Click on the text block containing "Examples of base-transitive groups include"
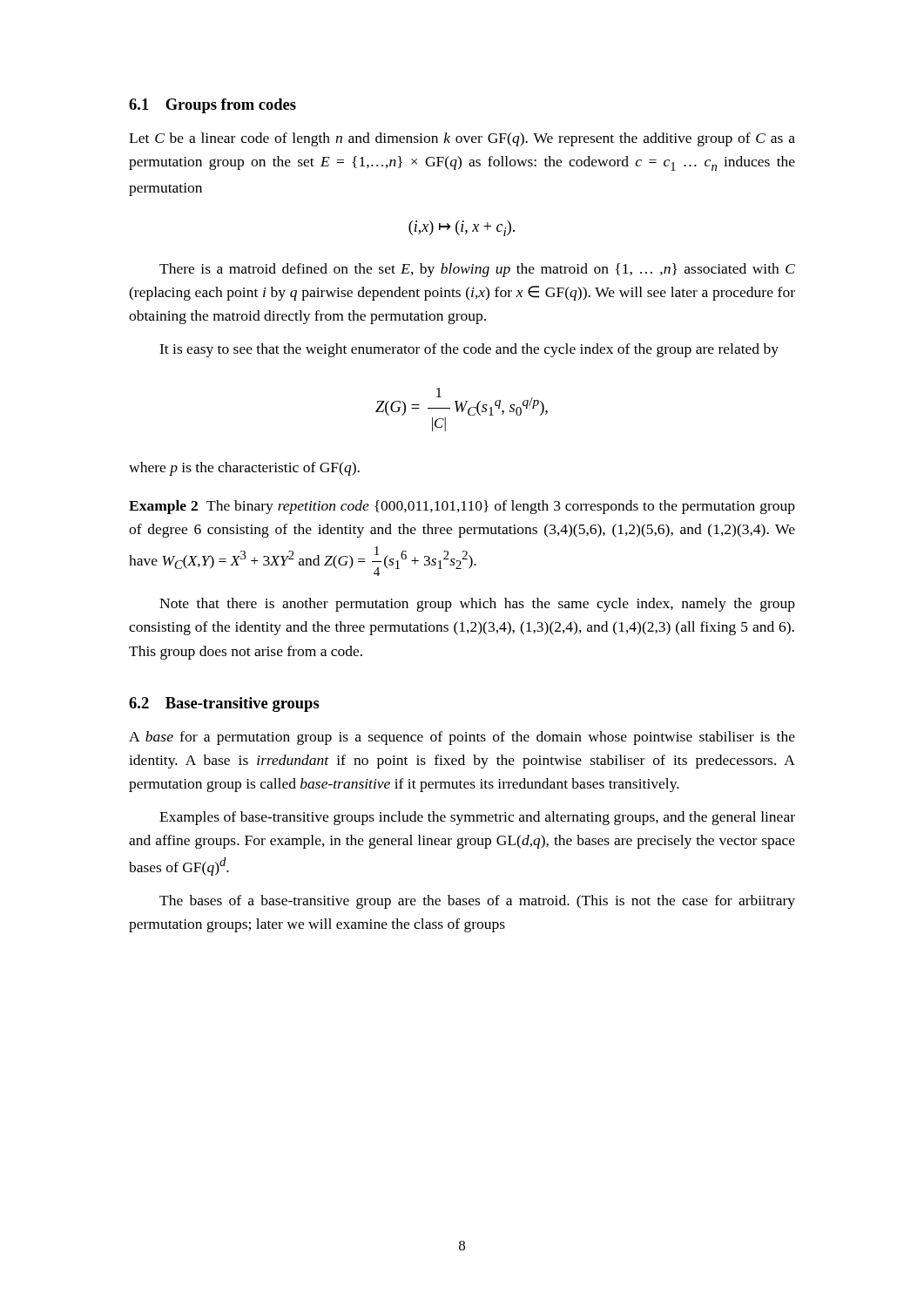 point(462,842)
